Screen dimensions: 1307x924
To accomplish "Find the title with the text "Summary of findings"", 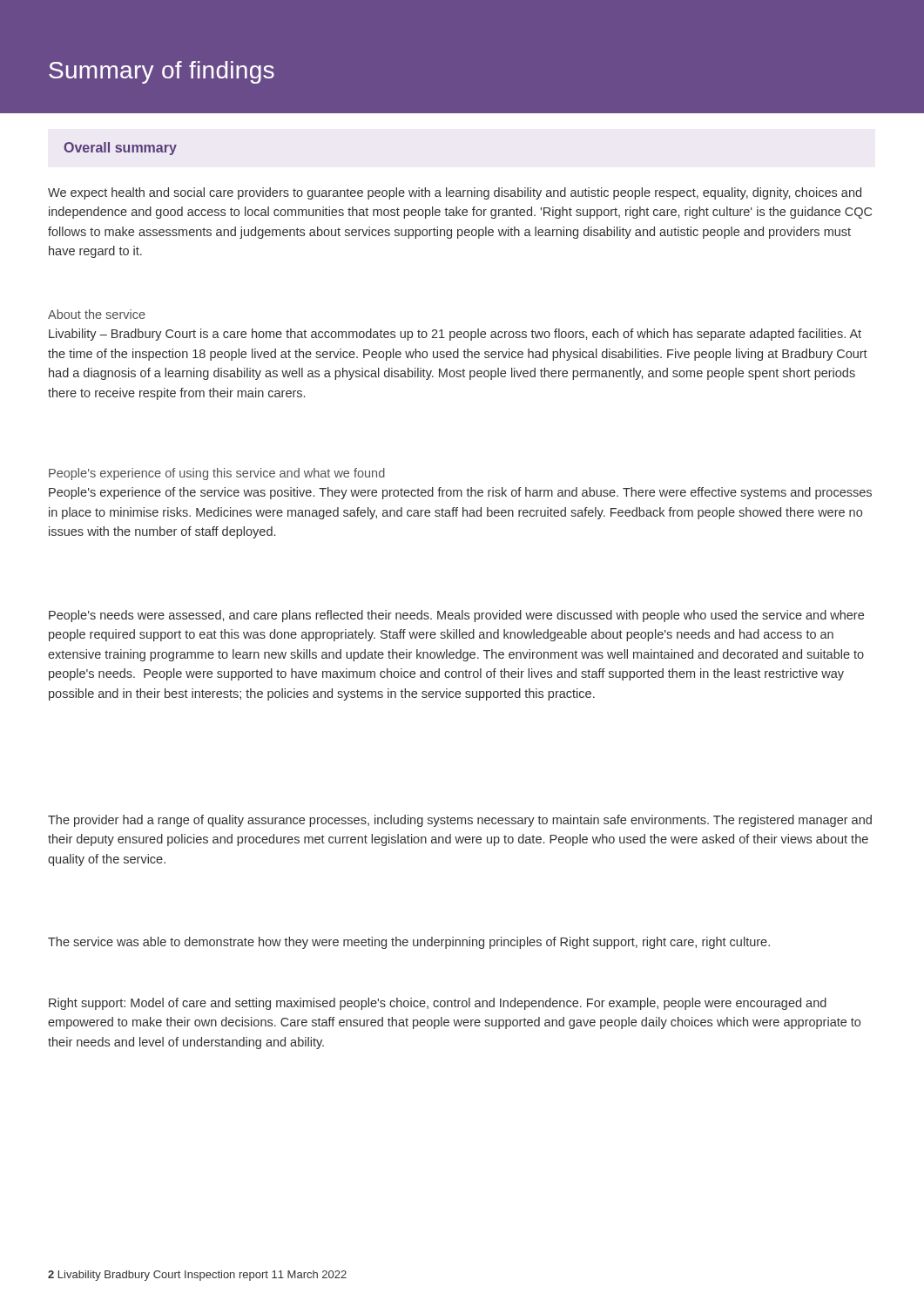I will click(x=162, y=71).
